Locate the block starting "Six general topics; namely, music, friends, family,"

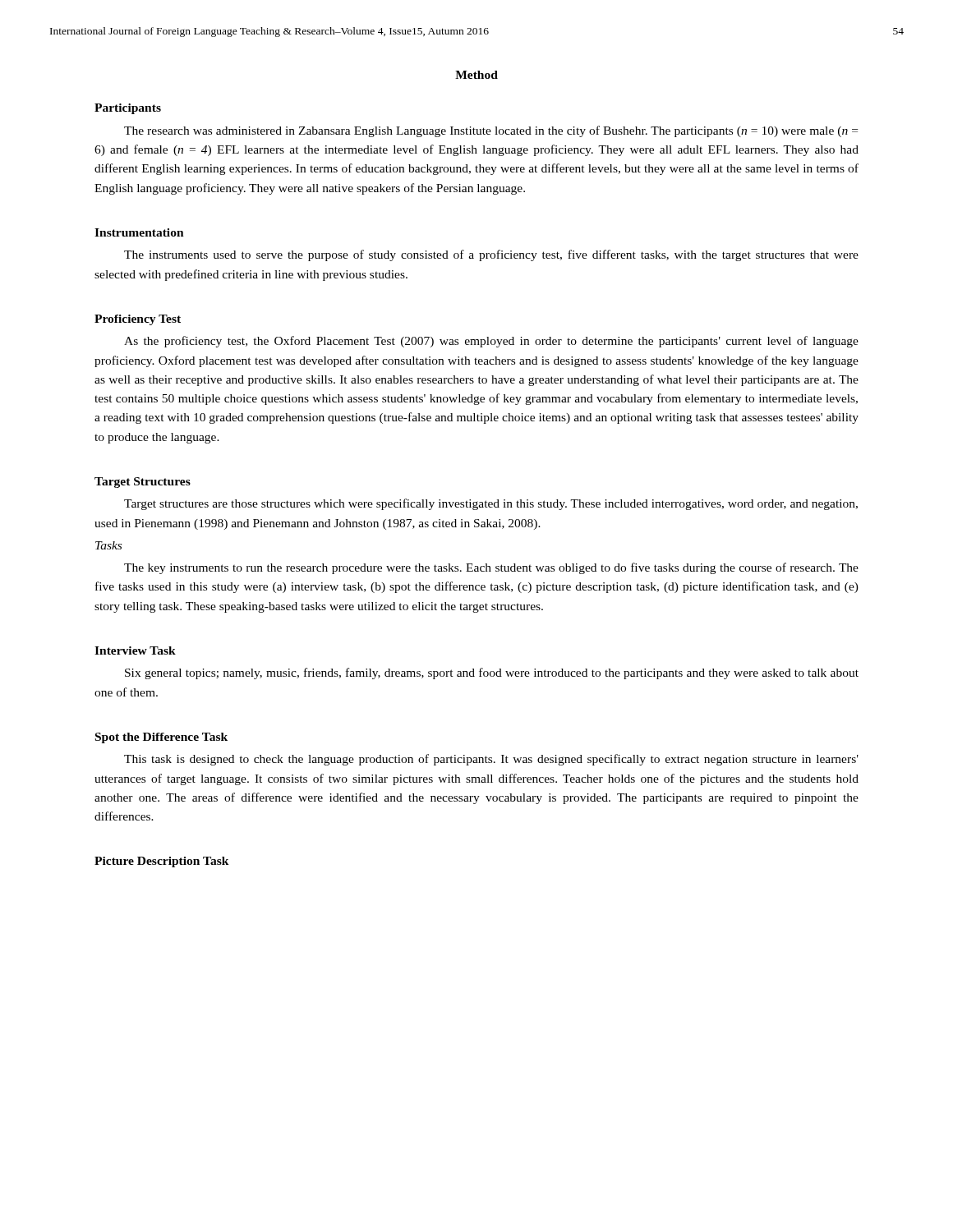point(476,682)
